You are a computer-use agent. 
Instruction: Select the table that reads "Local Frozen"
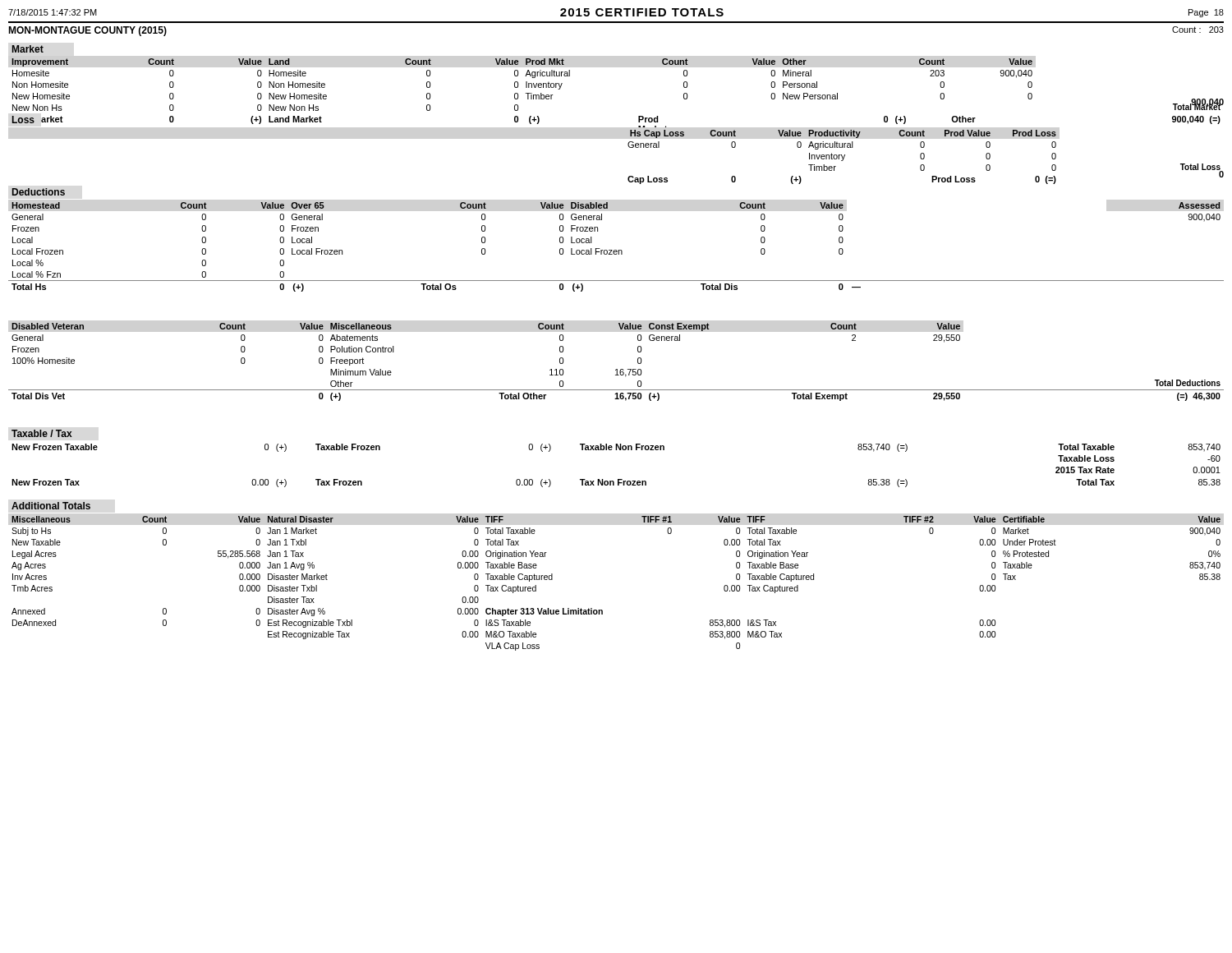tap(616, 246)
